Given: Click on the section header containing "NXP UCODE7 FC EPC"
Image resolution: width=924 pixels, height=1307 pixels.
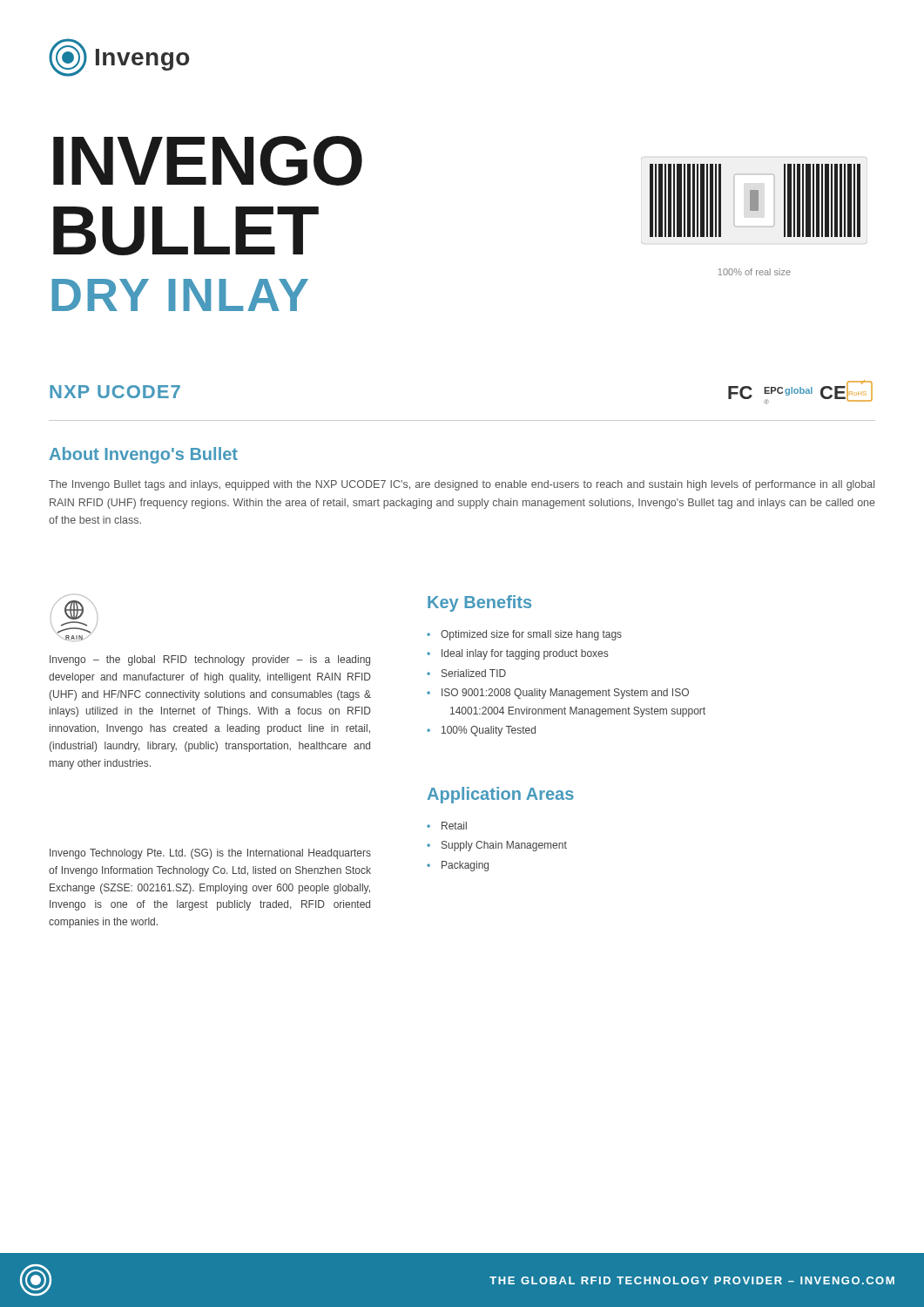Looking at the screenshot, I should [115, 394].
